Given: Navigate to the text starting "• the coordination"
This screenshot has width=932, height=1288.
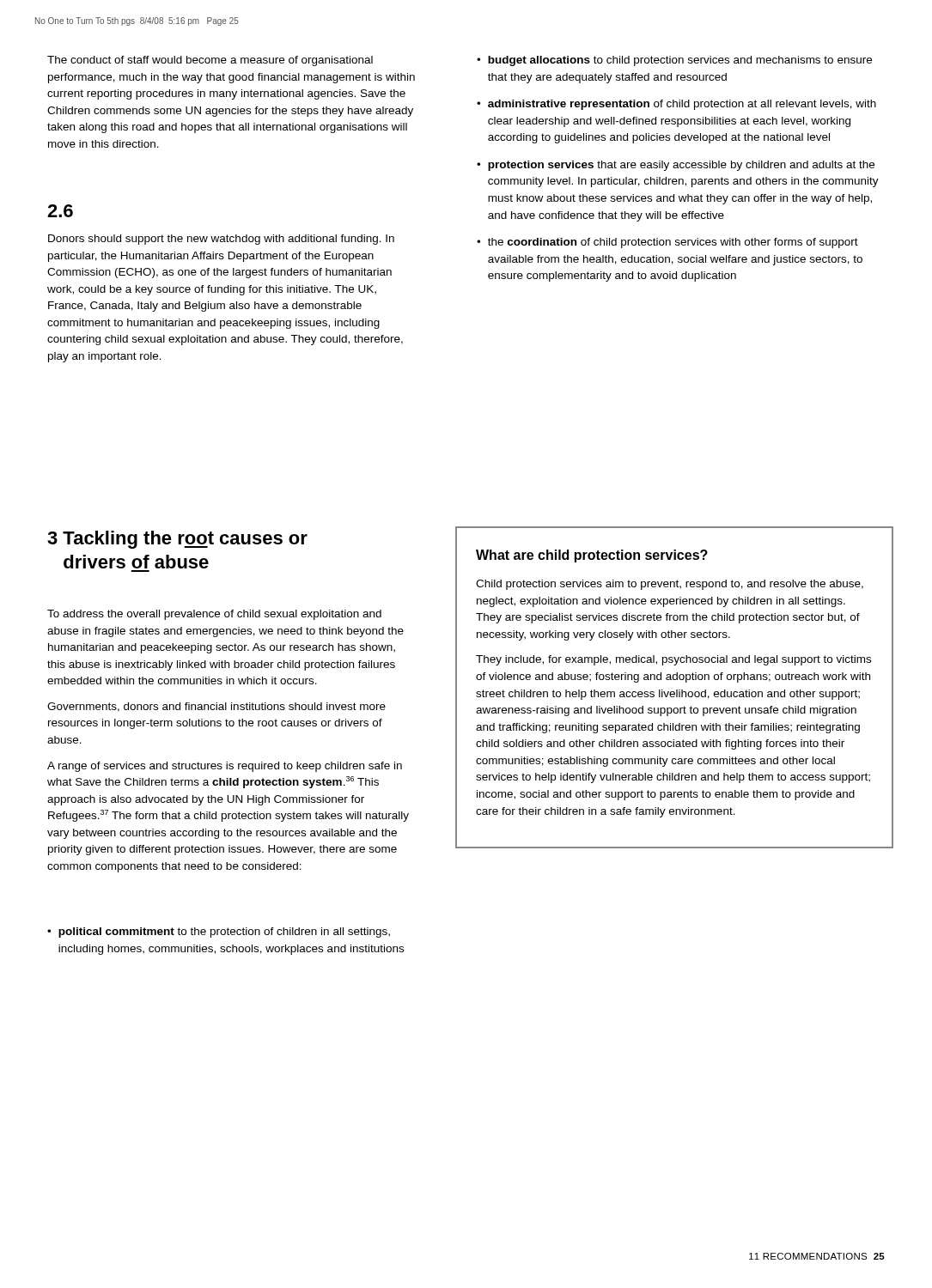Looking at the screenshot, I should [x=683, y=259].
